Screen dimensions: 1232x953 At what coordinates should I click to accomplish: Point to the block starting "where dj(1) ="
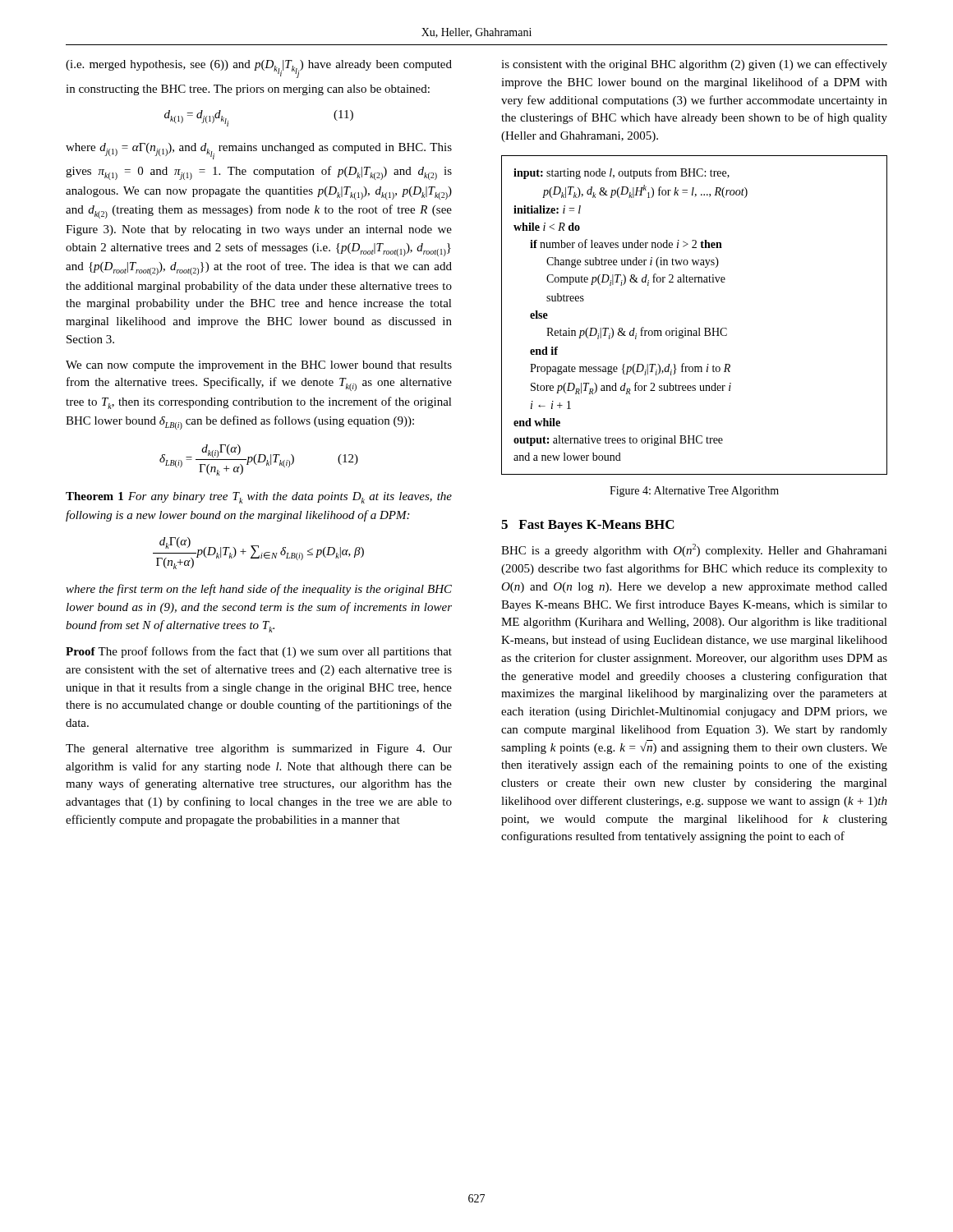(259, 285)
